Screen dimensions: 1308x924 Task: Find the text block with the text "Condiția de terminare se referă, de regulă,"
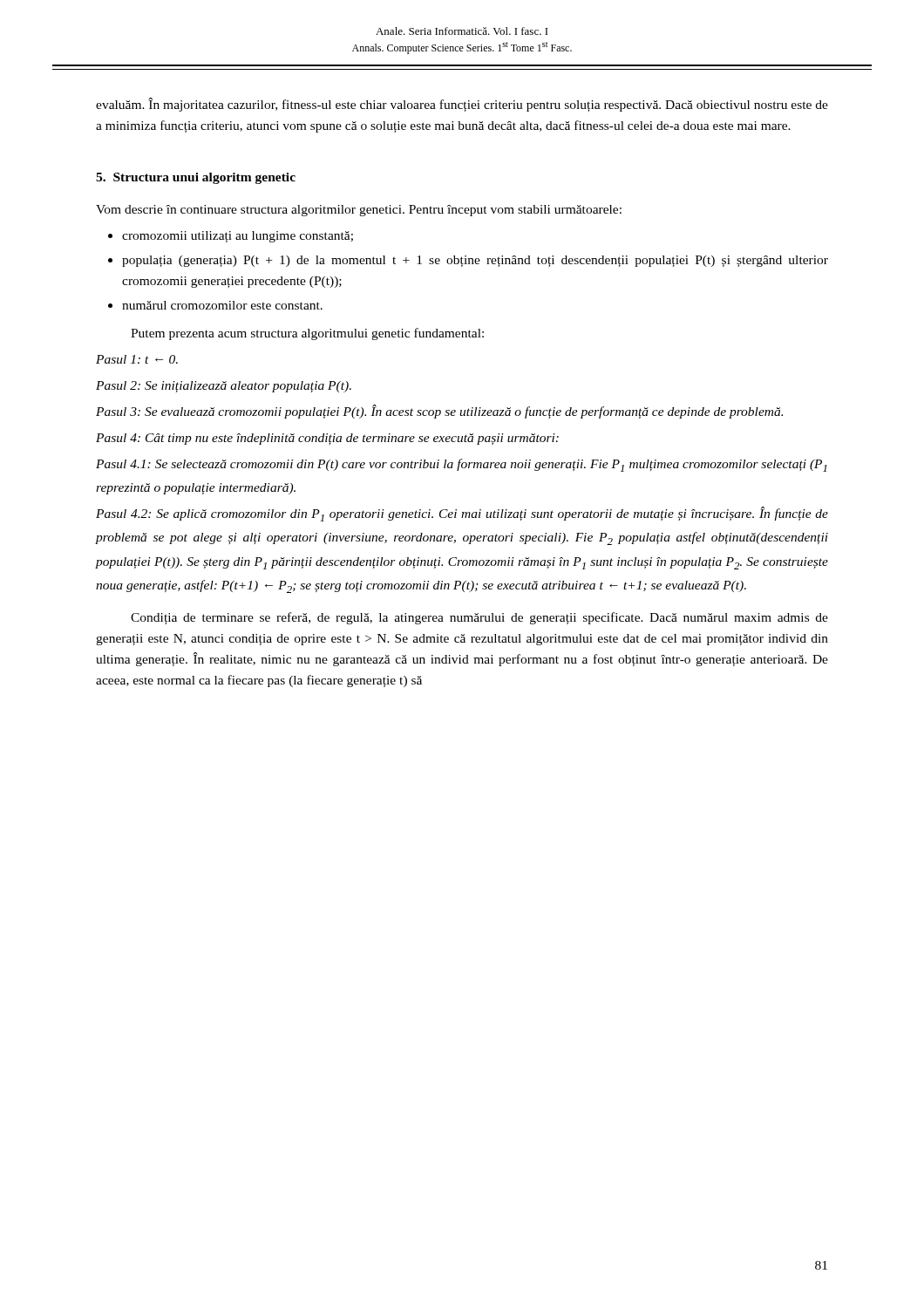[x=462, y=649]
